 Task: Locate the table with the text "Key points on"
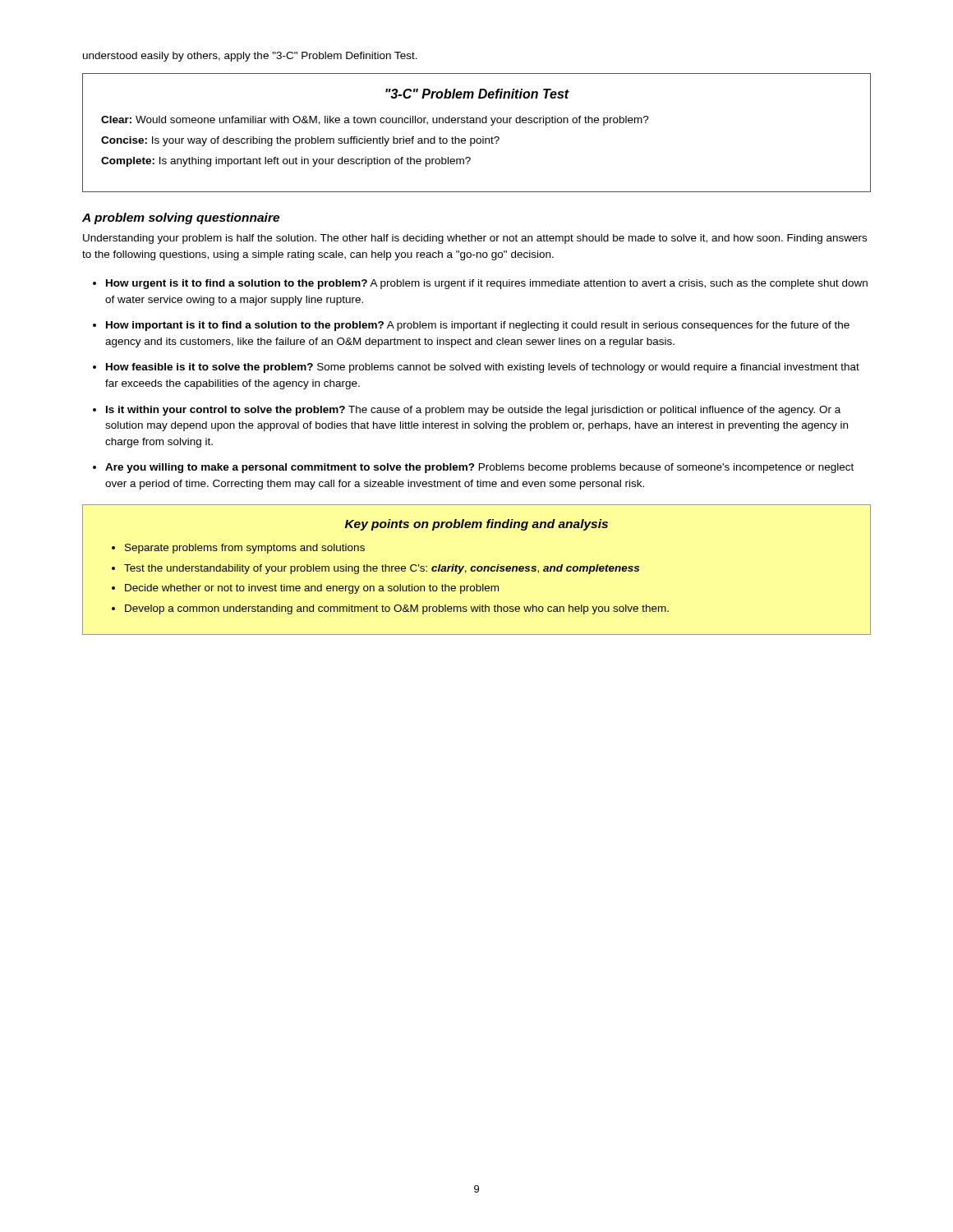point(476,569)
